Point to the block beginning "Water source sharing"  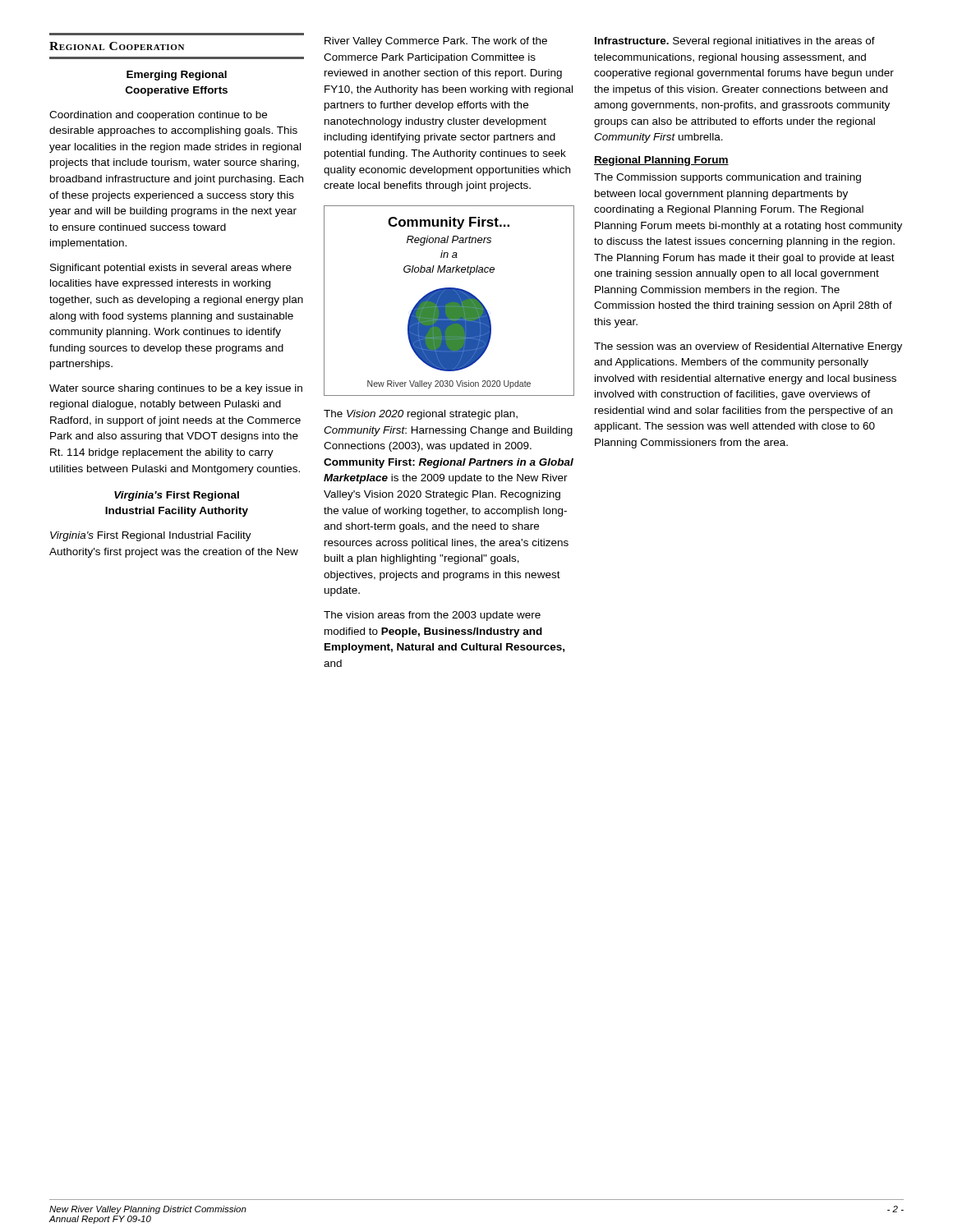(177, 428)
